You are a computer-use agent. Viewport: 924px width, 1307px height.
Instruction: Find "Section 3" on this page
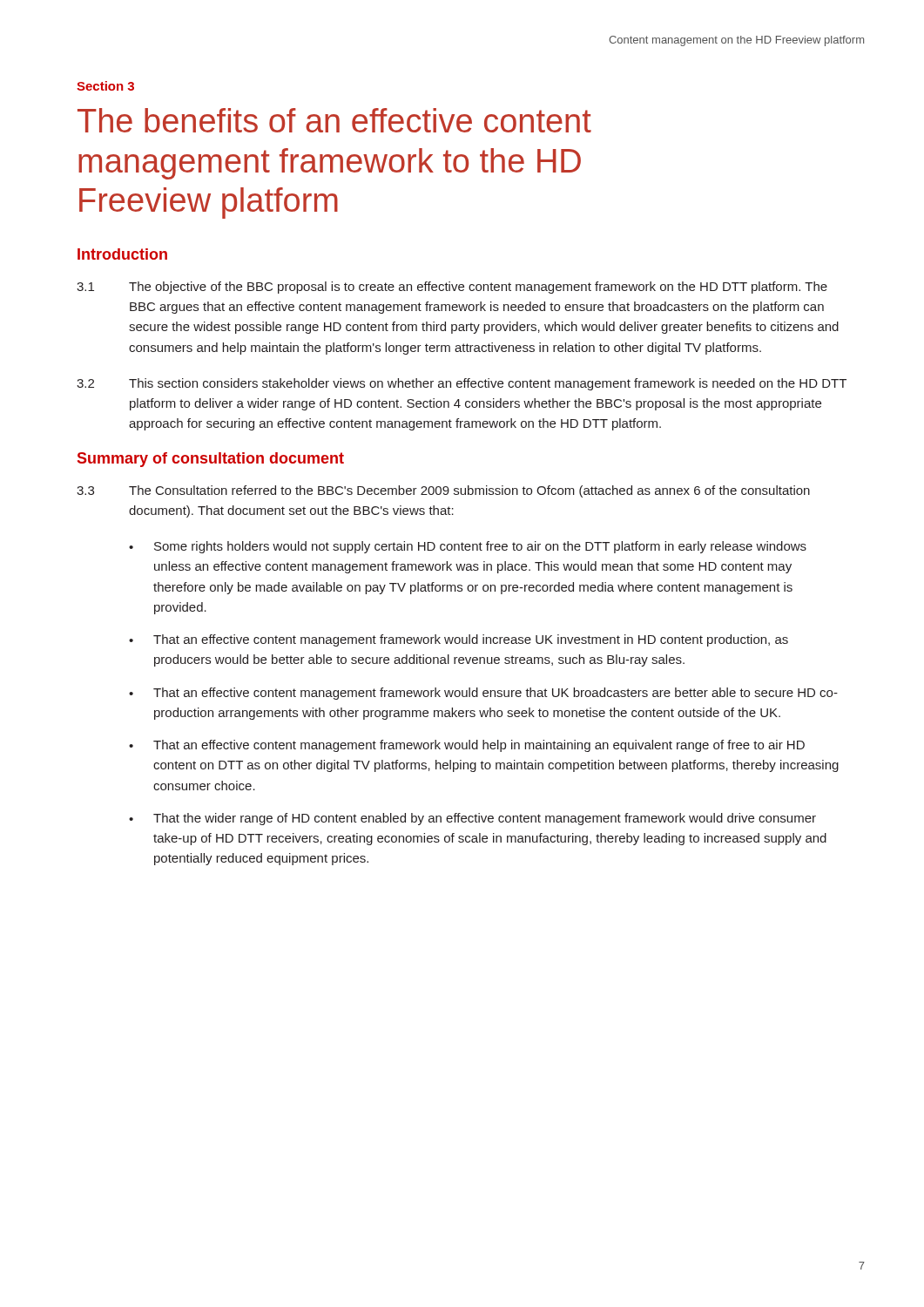pos(106,86)
